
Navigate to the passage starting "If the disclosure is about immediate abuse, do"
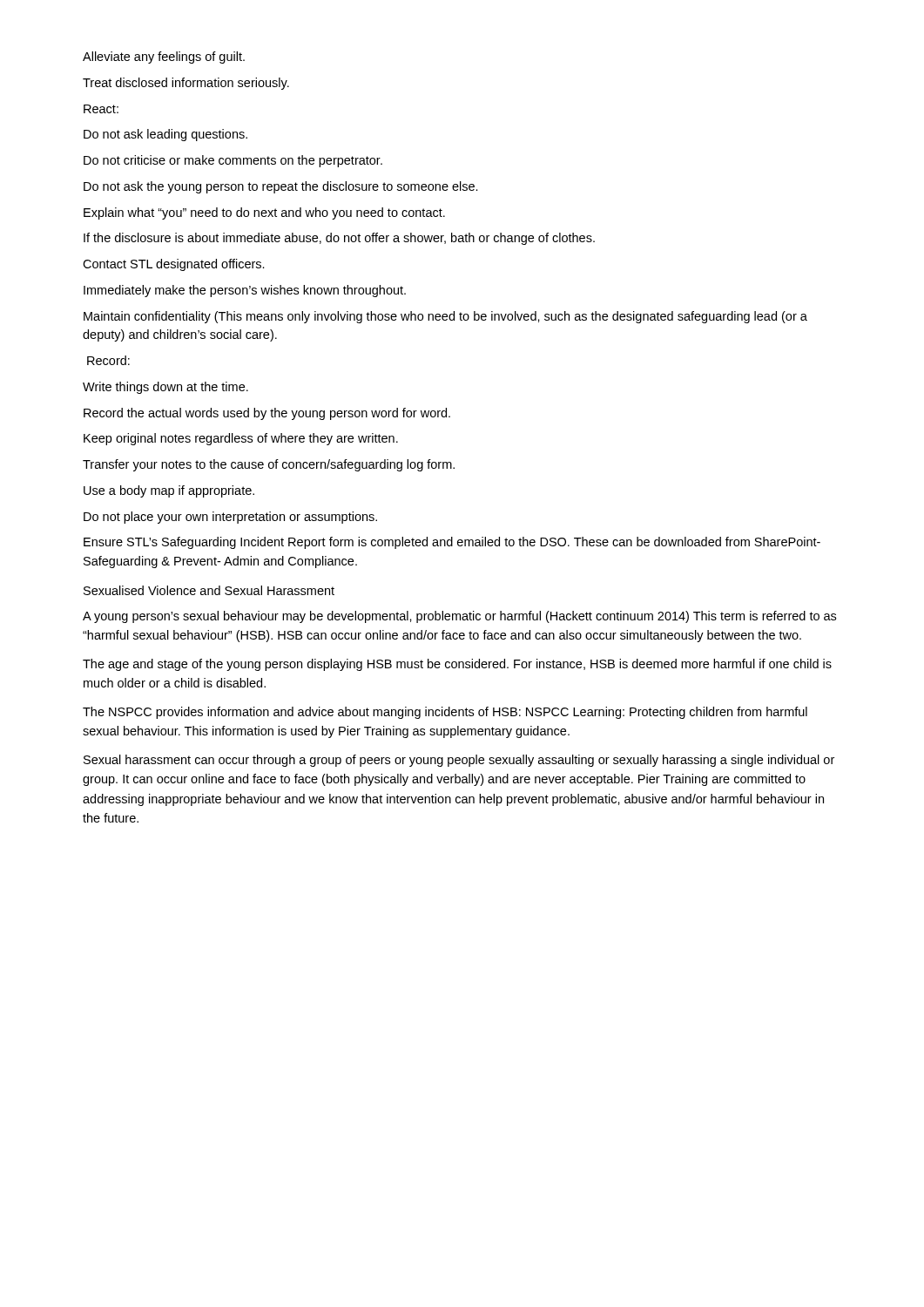(339, 238)
